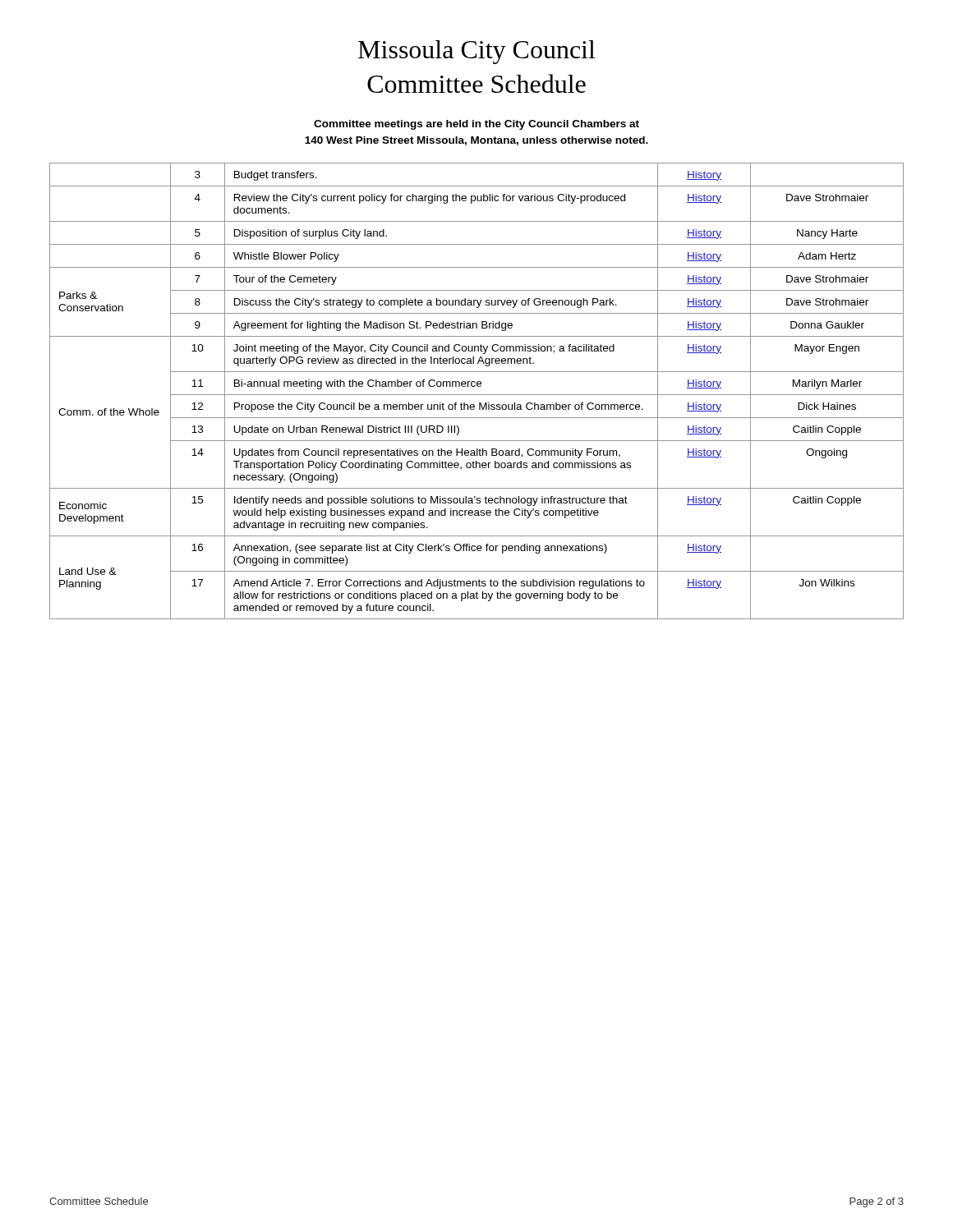This screenshot has height=1232, width=953.
Task: Select the table that reads "Annexation, (see separate"
Action: [476, 391]
